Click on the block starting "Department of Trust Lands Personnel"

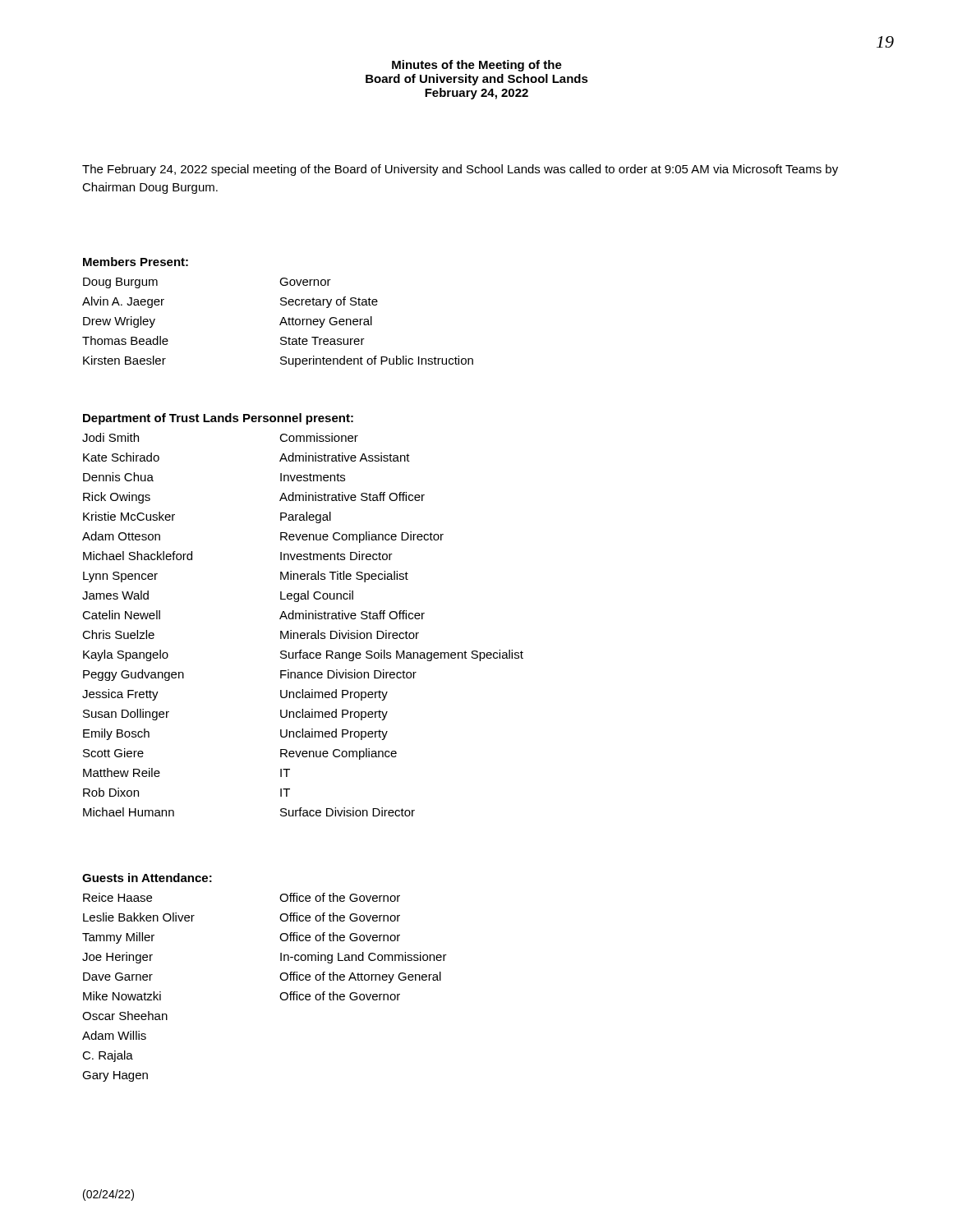point(218,418)
